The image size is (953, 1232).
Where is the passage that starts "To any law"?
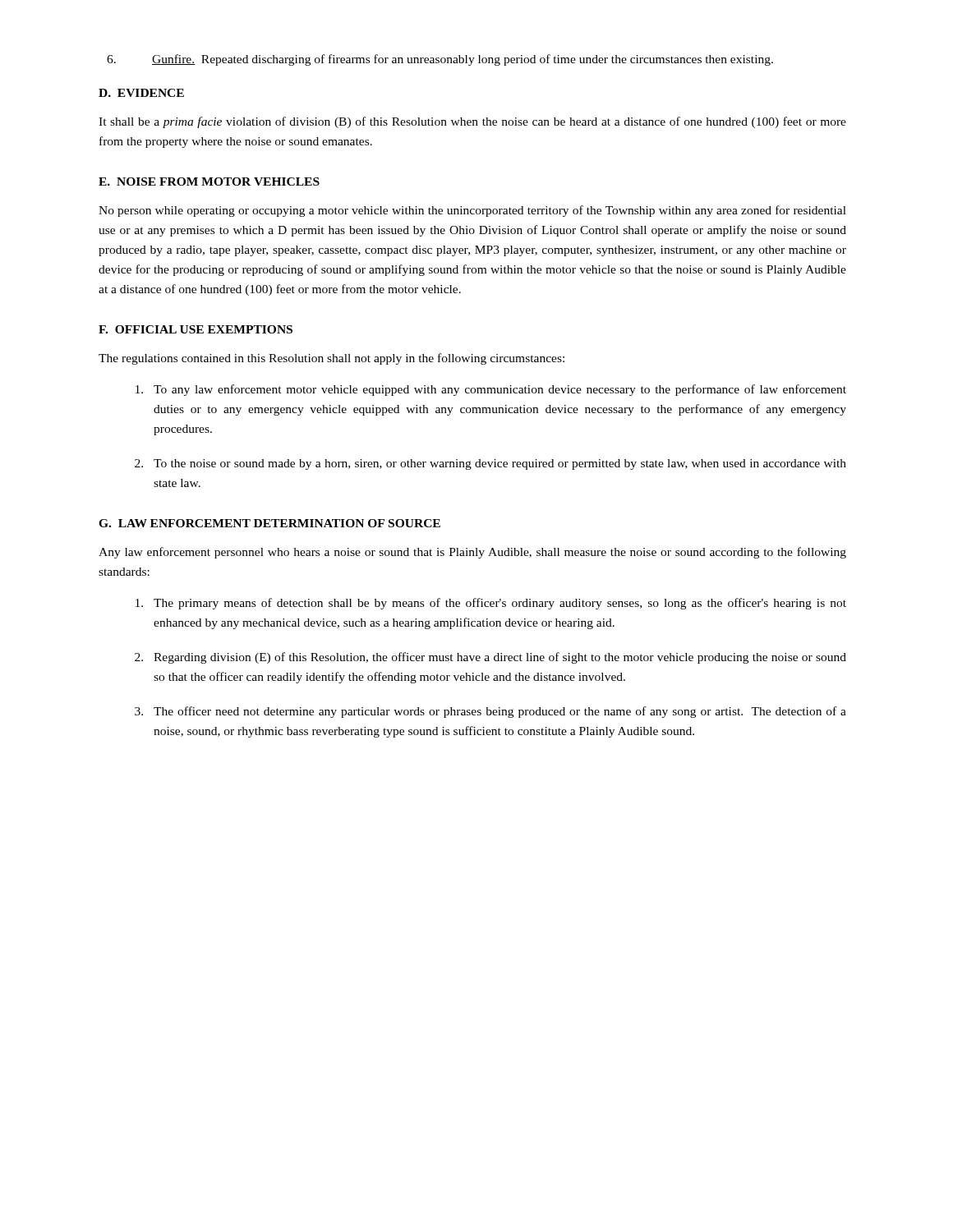[472, 409]
